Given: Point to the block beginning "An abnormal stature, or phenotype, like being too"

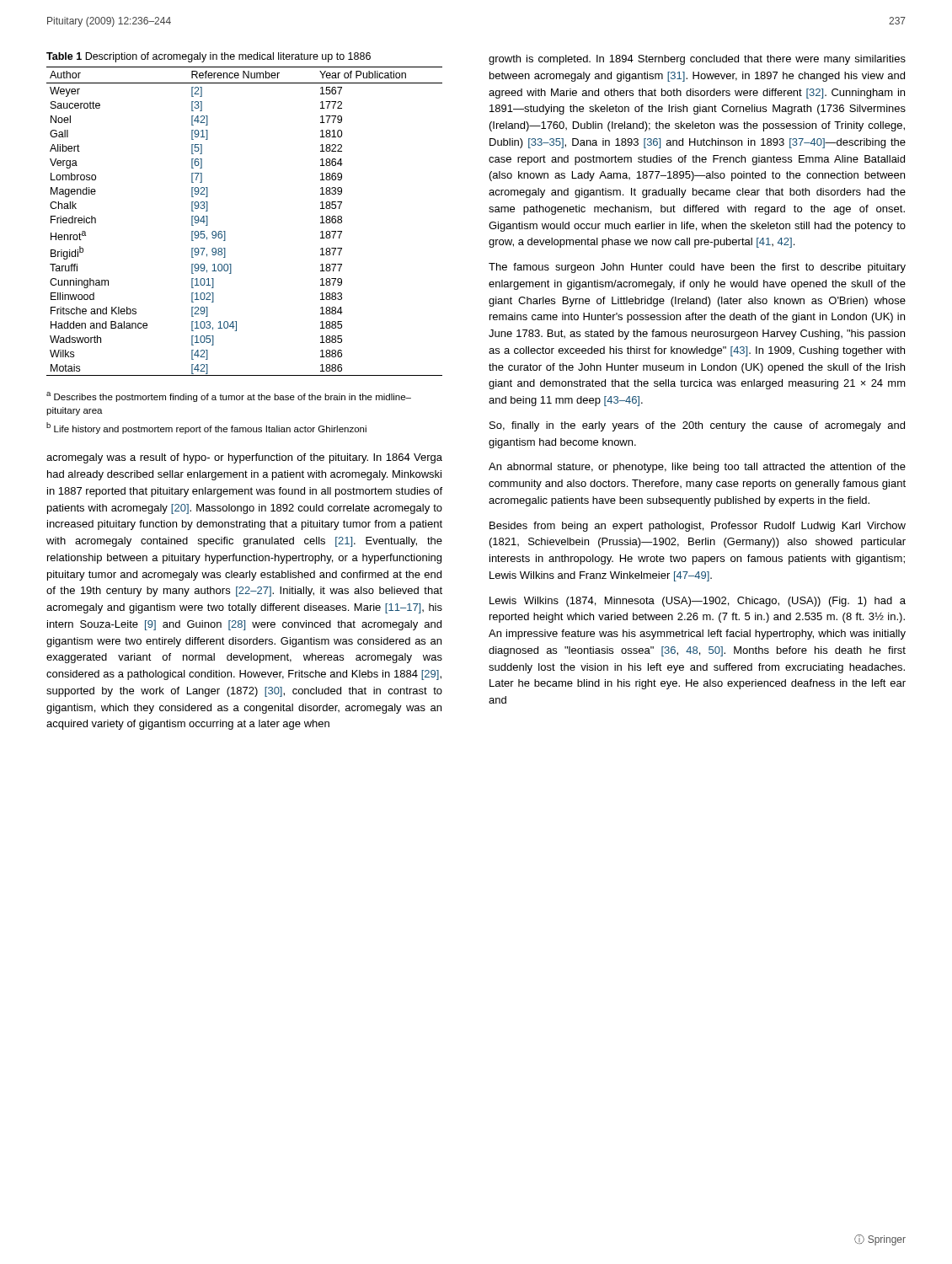Looking at the screenshot, I should (697, 483).
